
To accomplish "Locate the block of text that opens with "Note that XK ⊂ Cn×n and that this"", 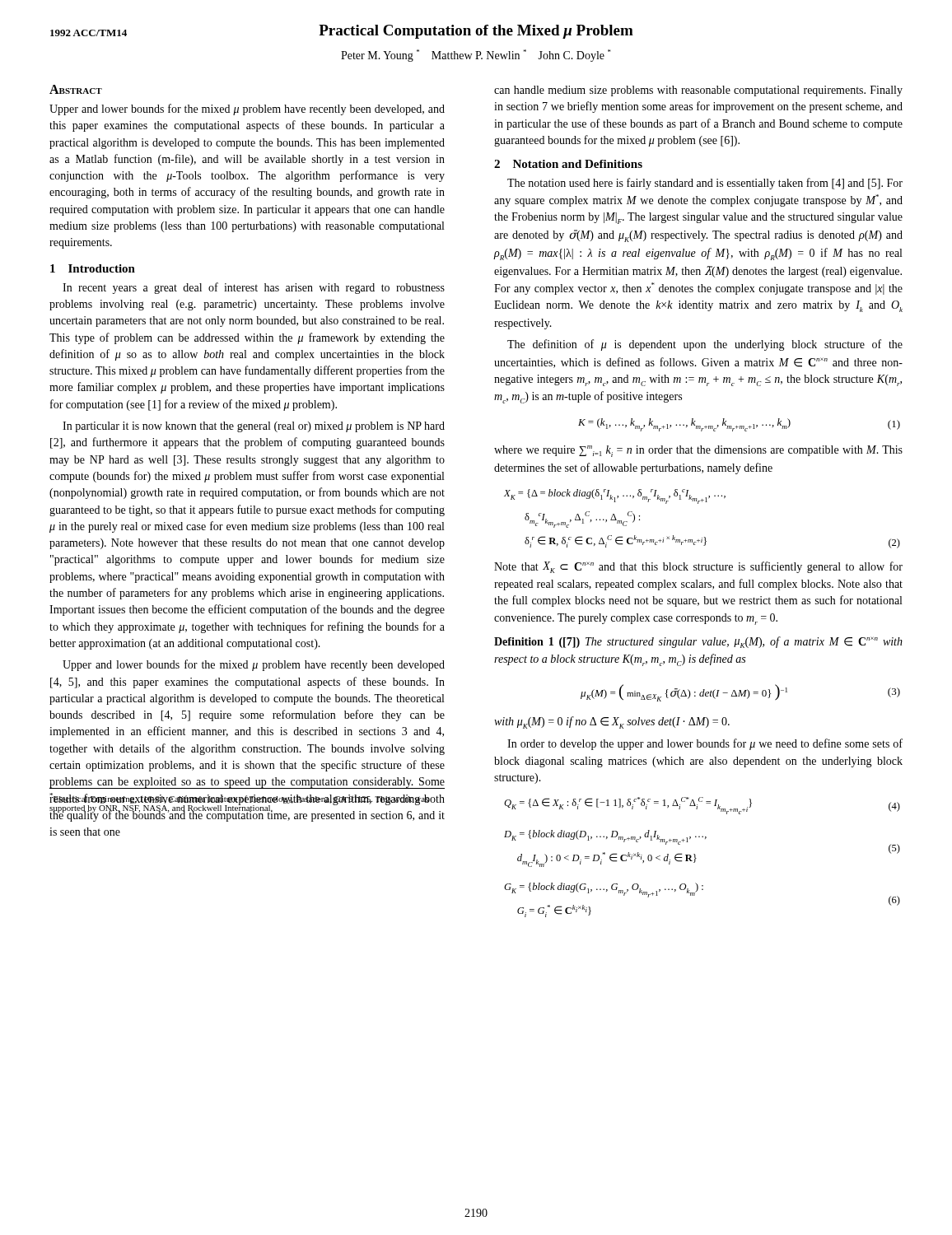I will [698, 614].
